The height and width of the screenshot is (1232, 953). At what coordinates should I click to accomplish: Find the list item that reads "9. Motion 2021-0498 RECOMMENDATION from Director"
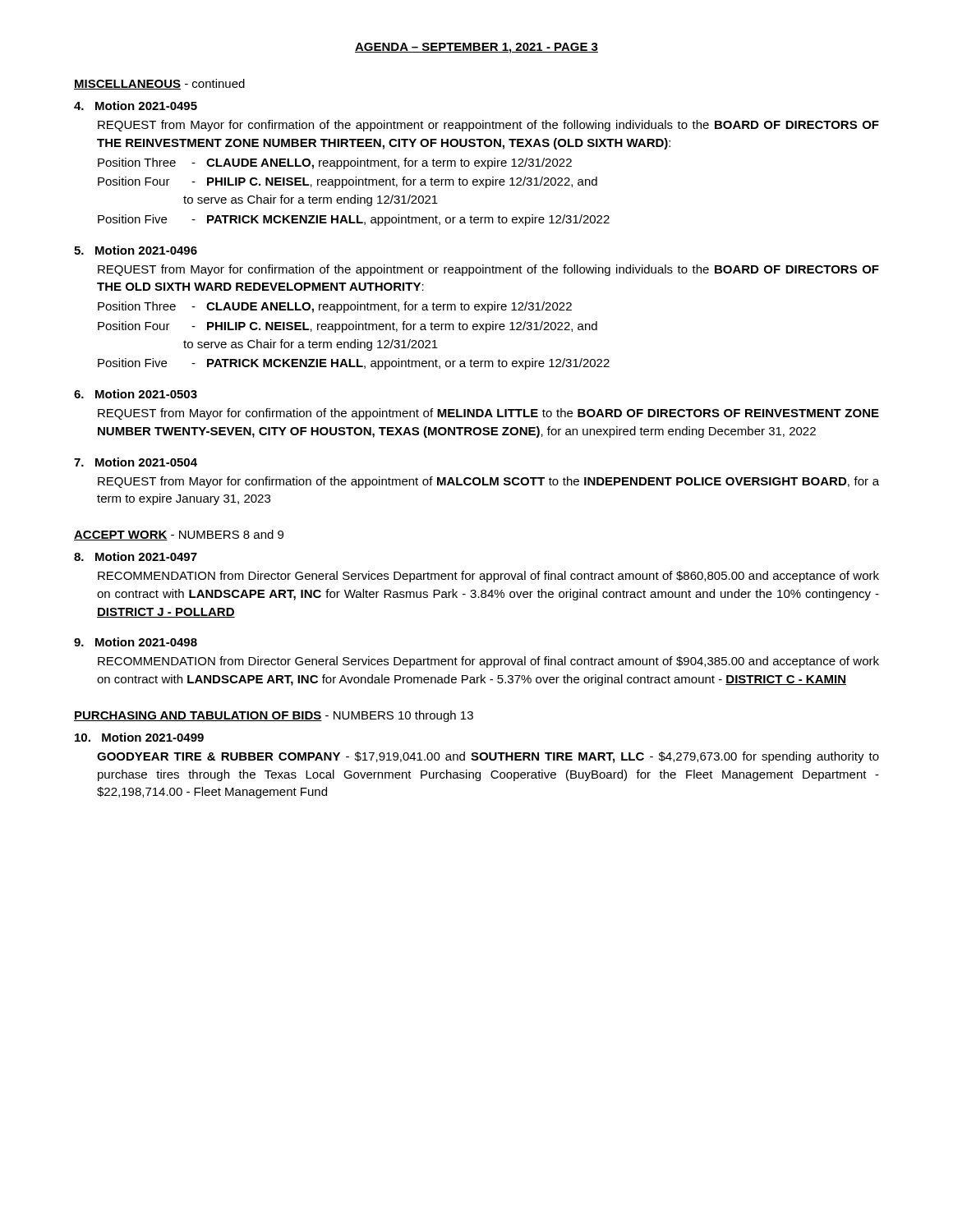point(476,662)
